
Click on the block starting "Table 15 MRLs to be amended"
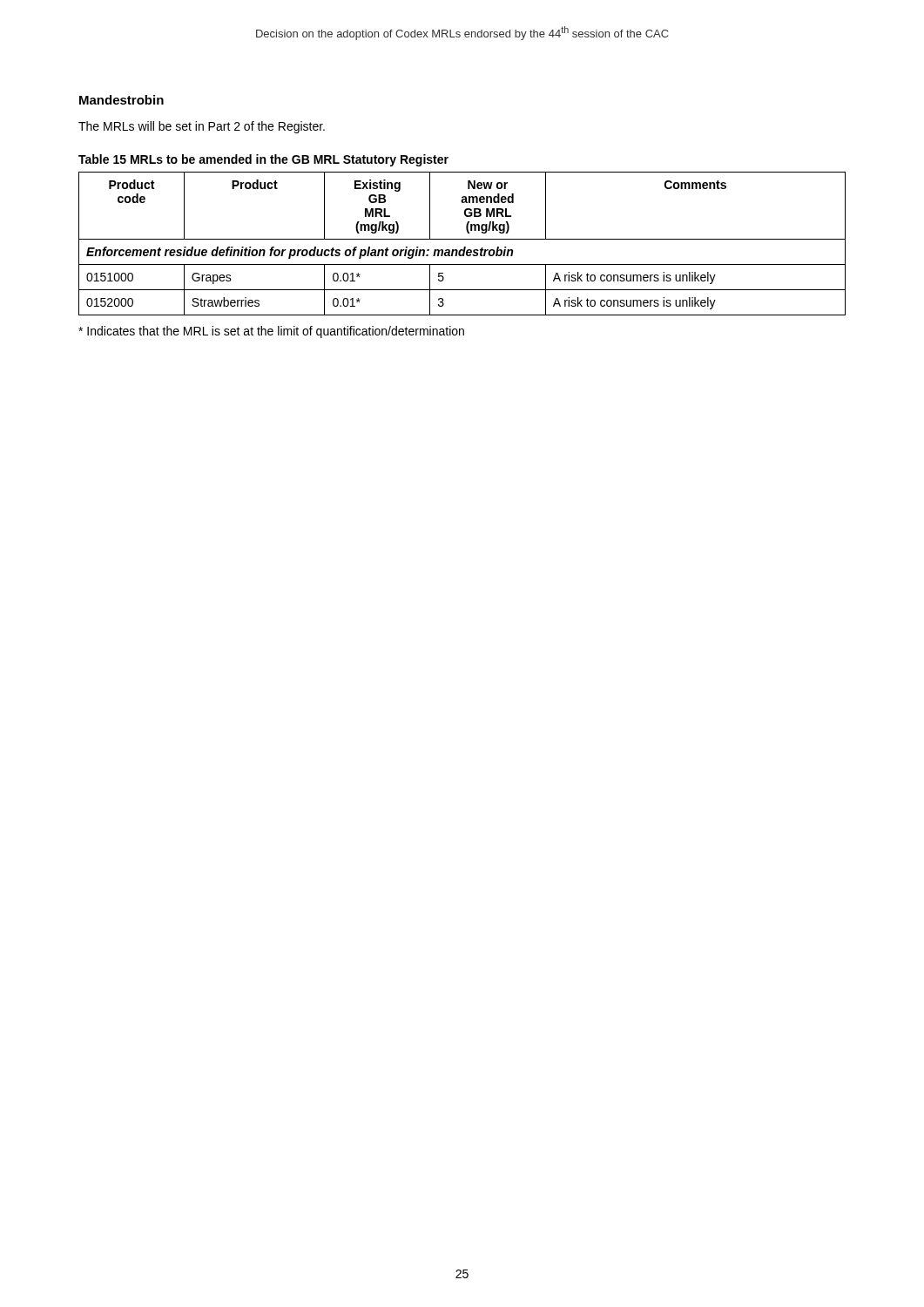coord(263,160)
